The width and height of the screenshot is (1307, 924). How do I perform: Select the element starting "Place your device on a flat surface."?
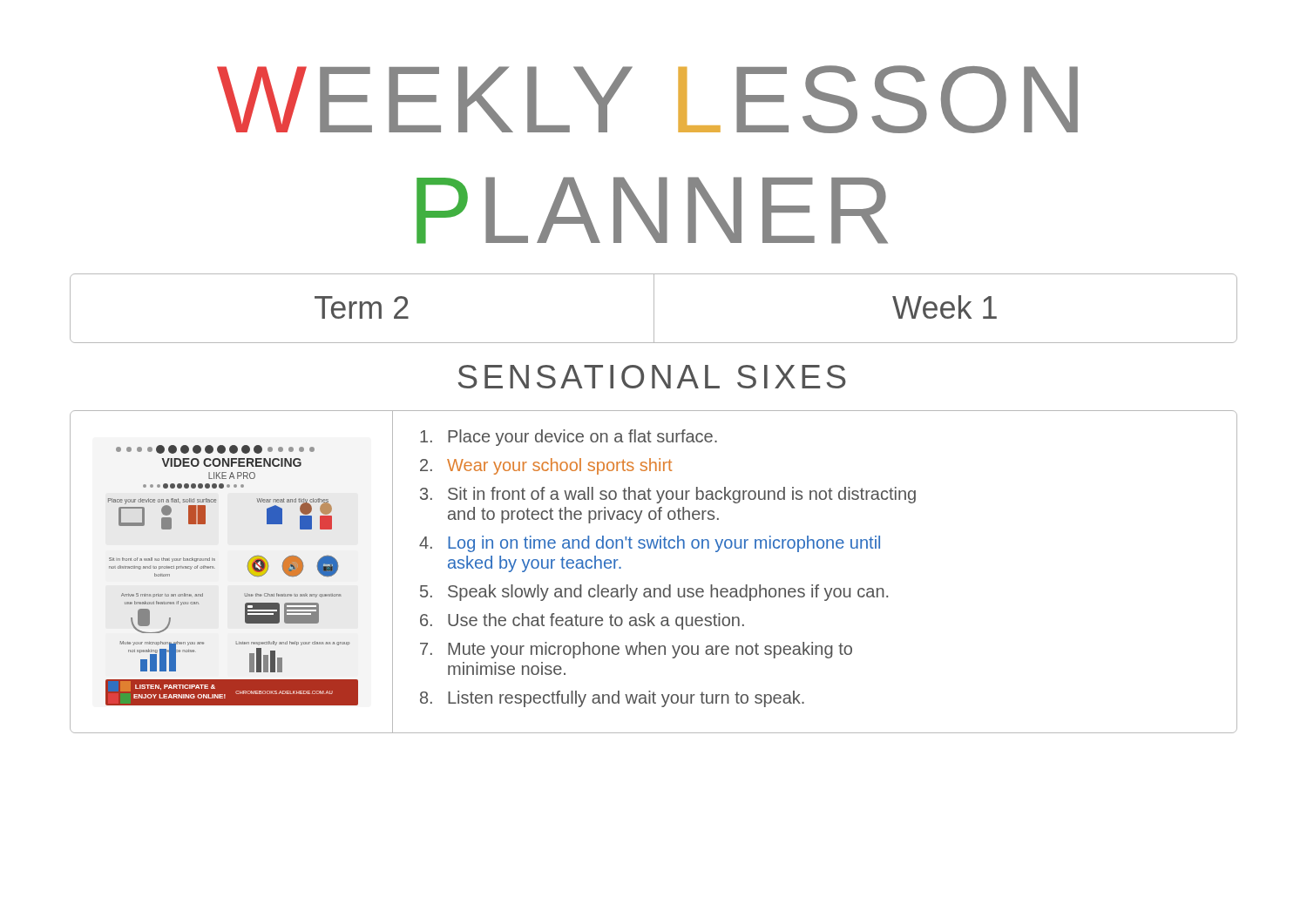click(569, 437)
